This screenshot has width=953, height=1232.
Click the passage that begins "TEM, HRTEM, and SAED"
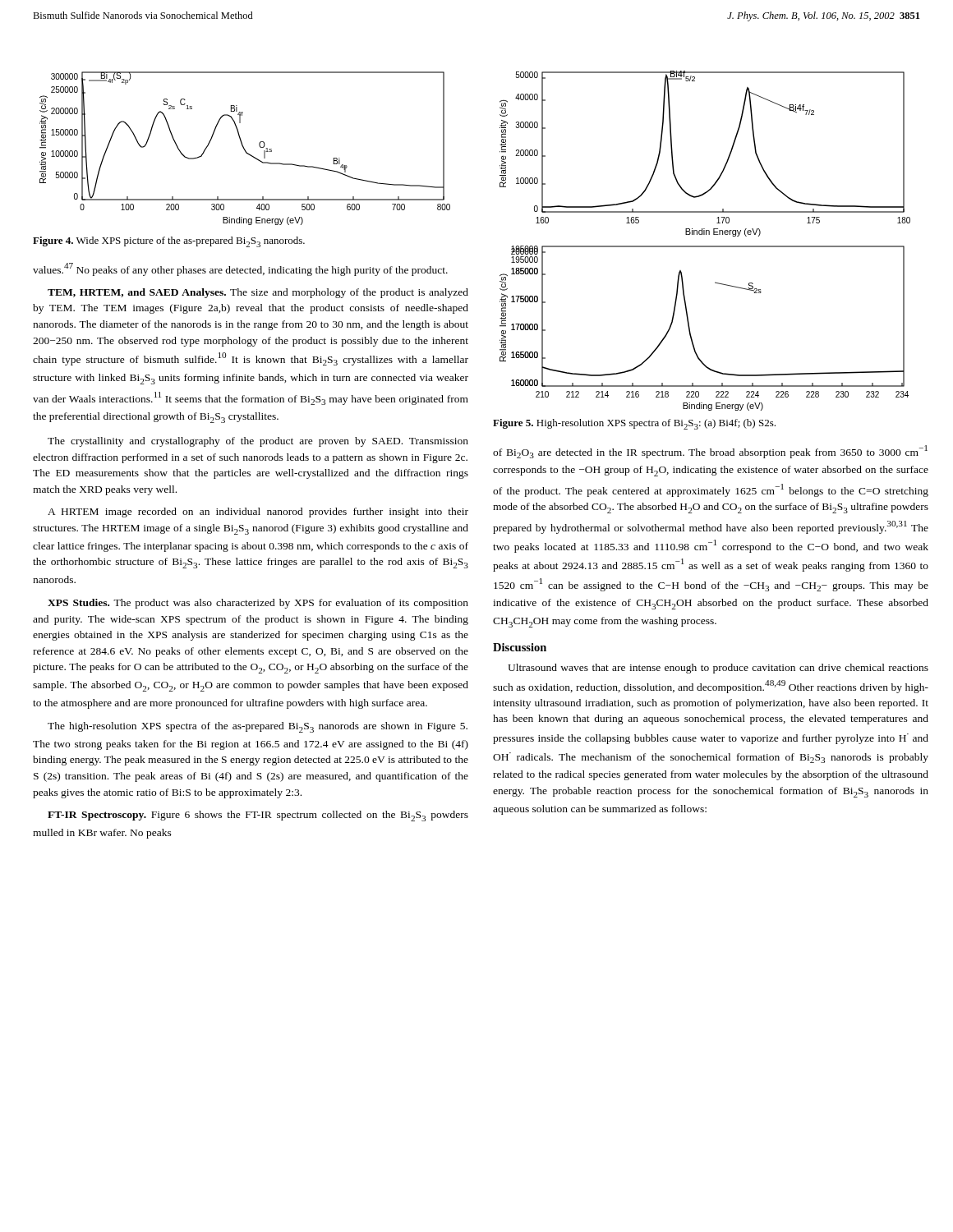251,355
